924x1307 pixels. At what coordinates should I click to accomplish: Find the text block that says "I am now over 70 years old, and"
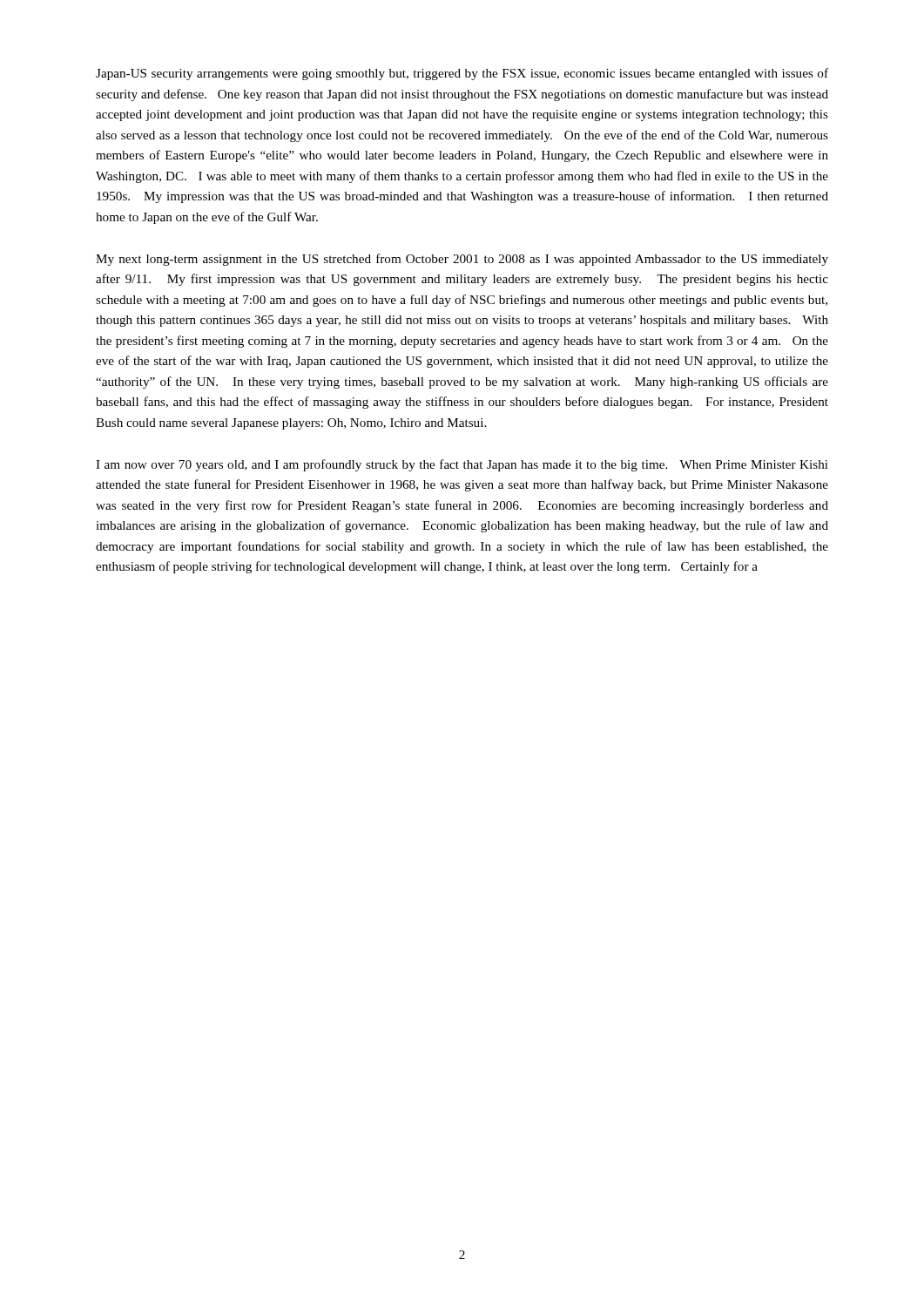462,515
